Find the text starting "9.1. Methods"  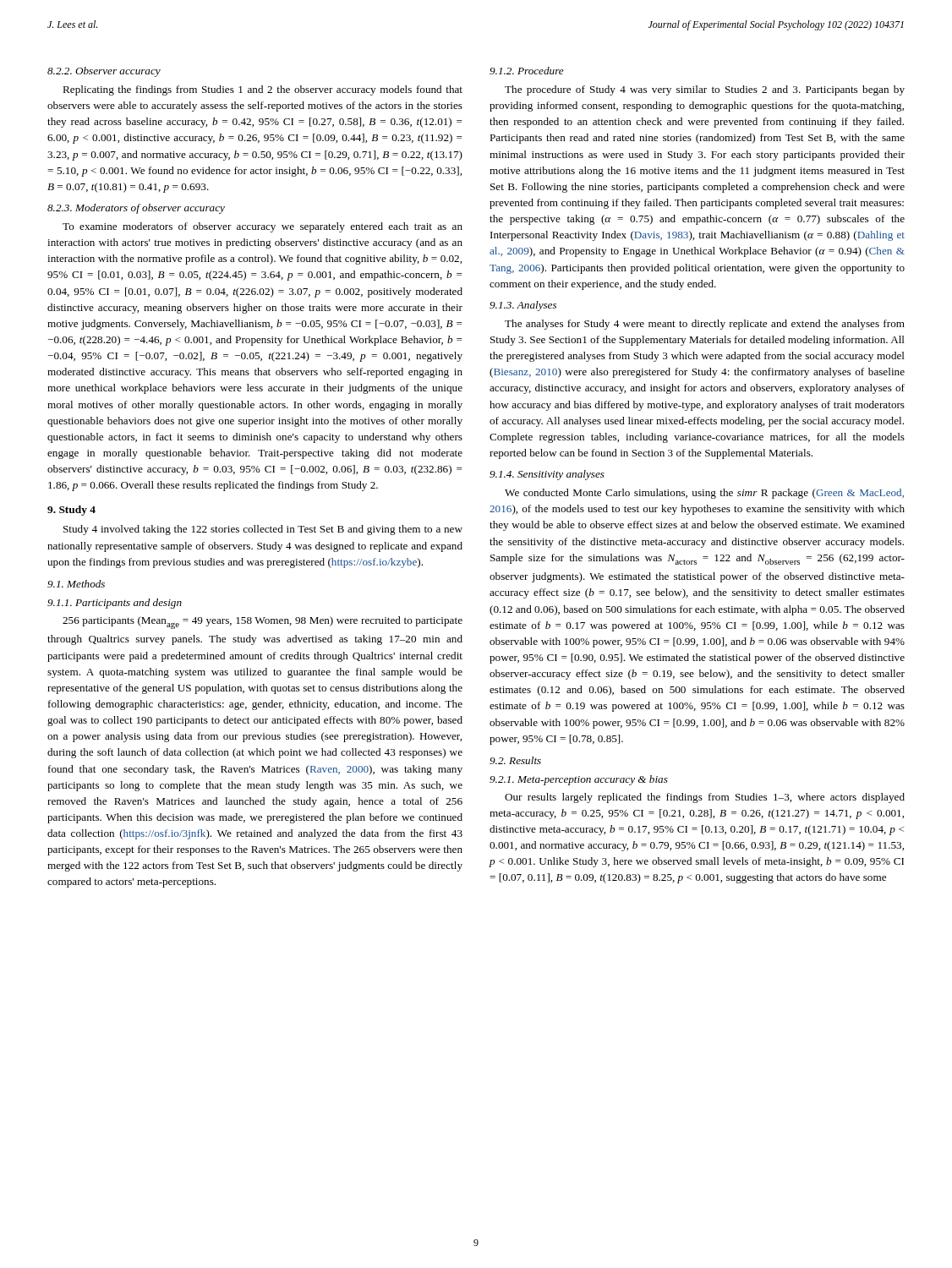pyautogui.click(x=76, y=584)
